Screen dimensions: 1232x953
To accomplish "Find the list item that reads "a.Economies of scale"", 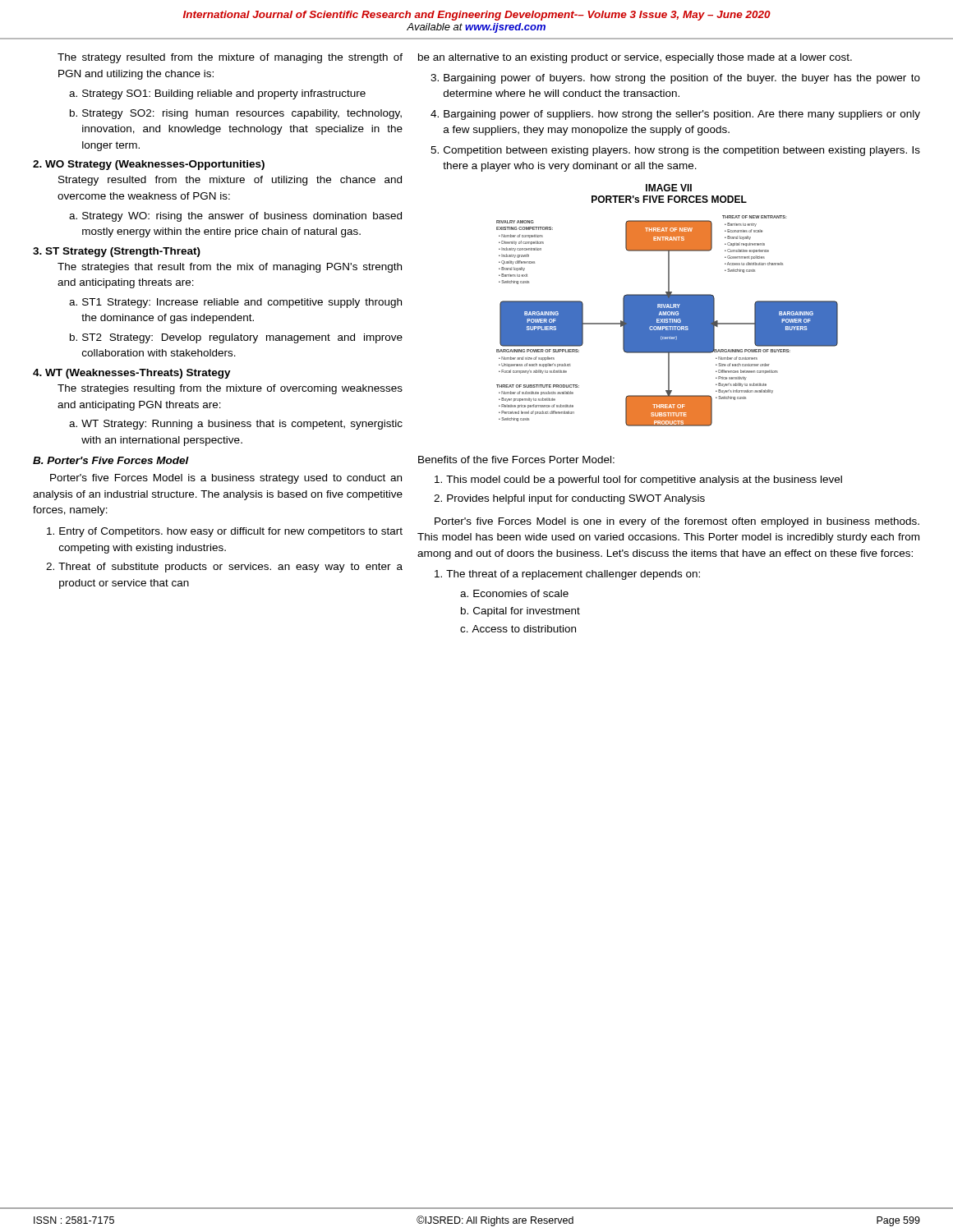I will coord(514,594).
